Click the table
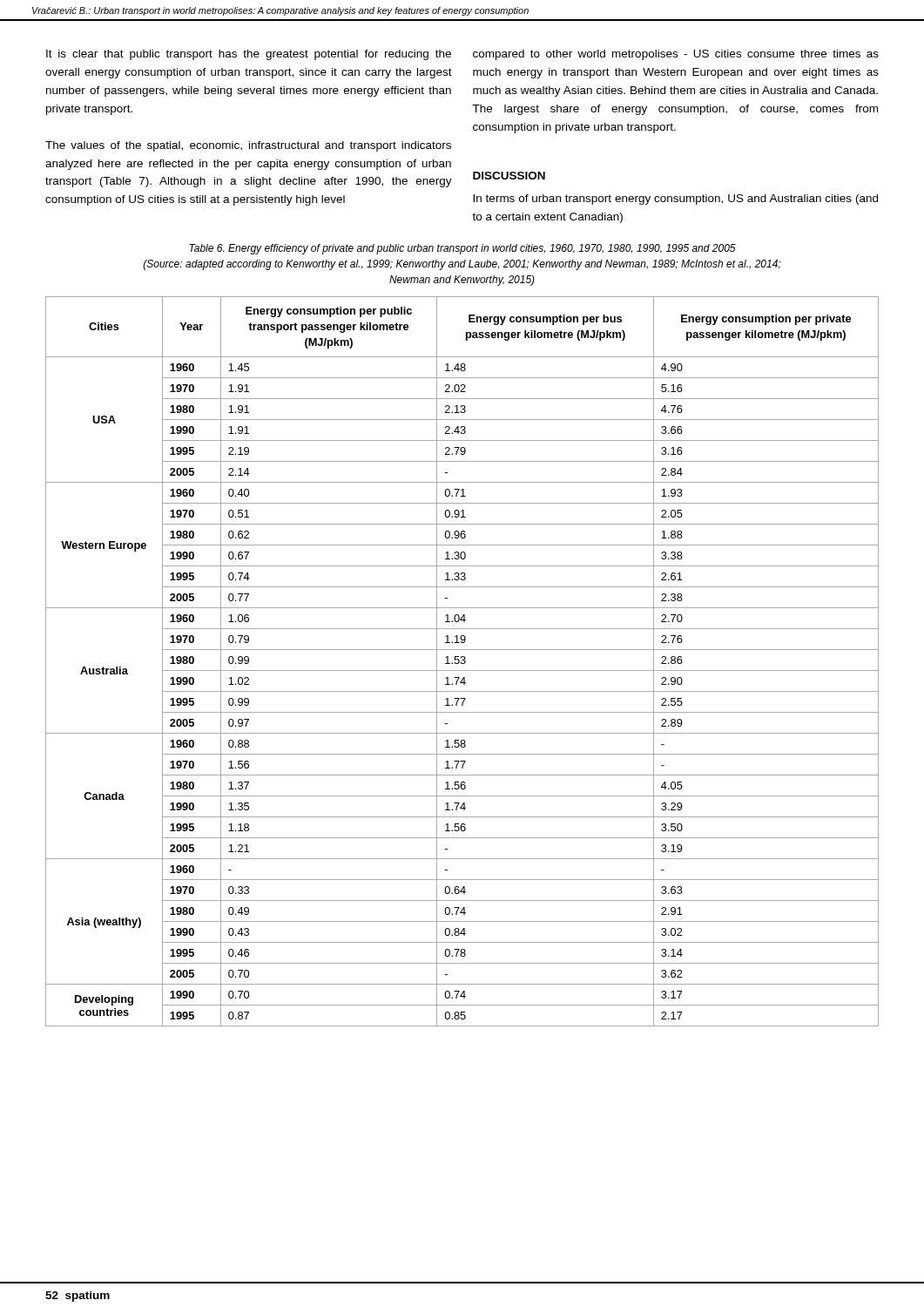This screenshot has height=1307, width=924. pos(462,661)
